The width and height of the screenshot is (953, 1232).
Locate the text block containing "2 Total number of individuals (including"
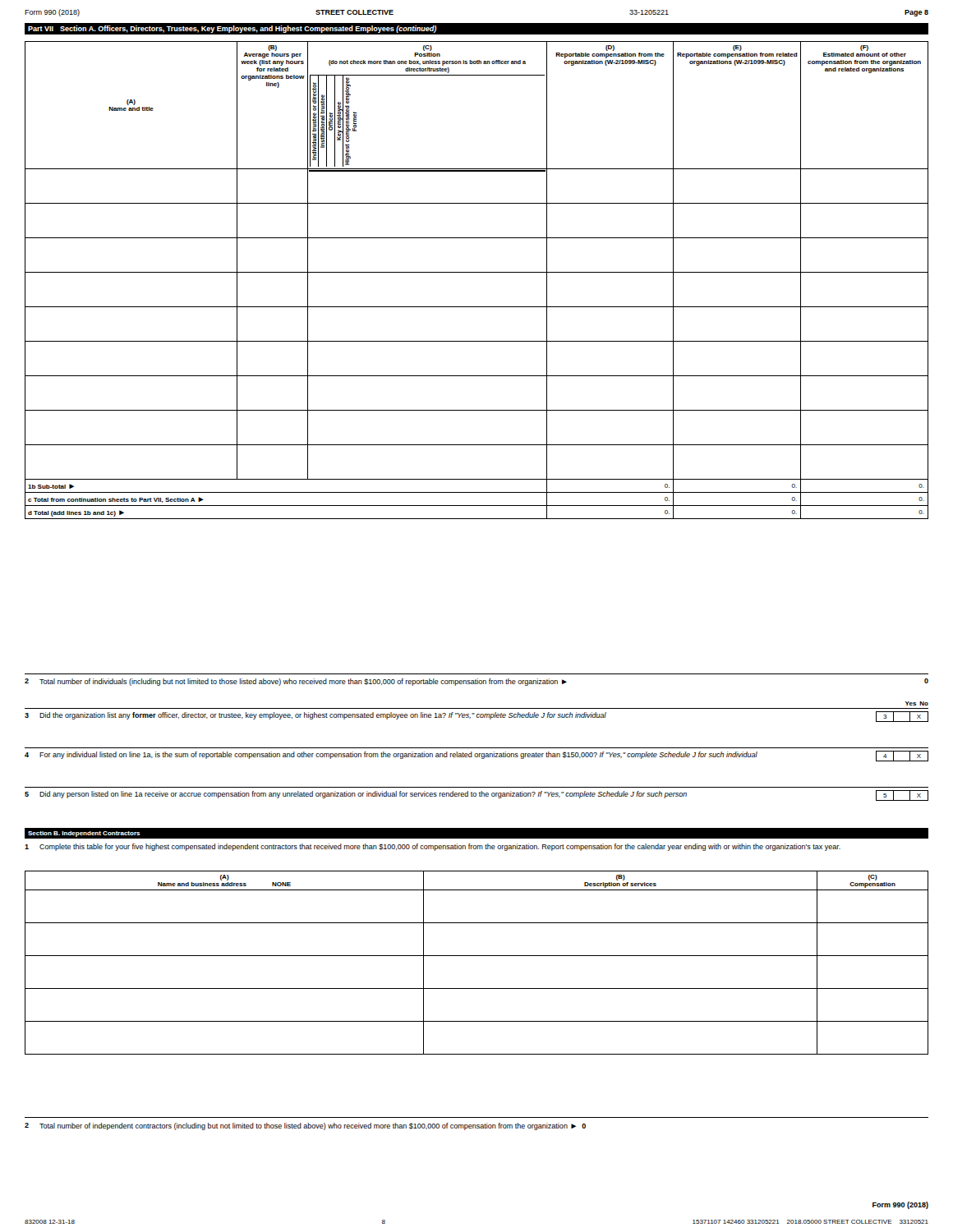point(476,681)
